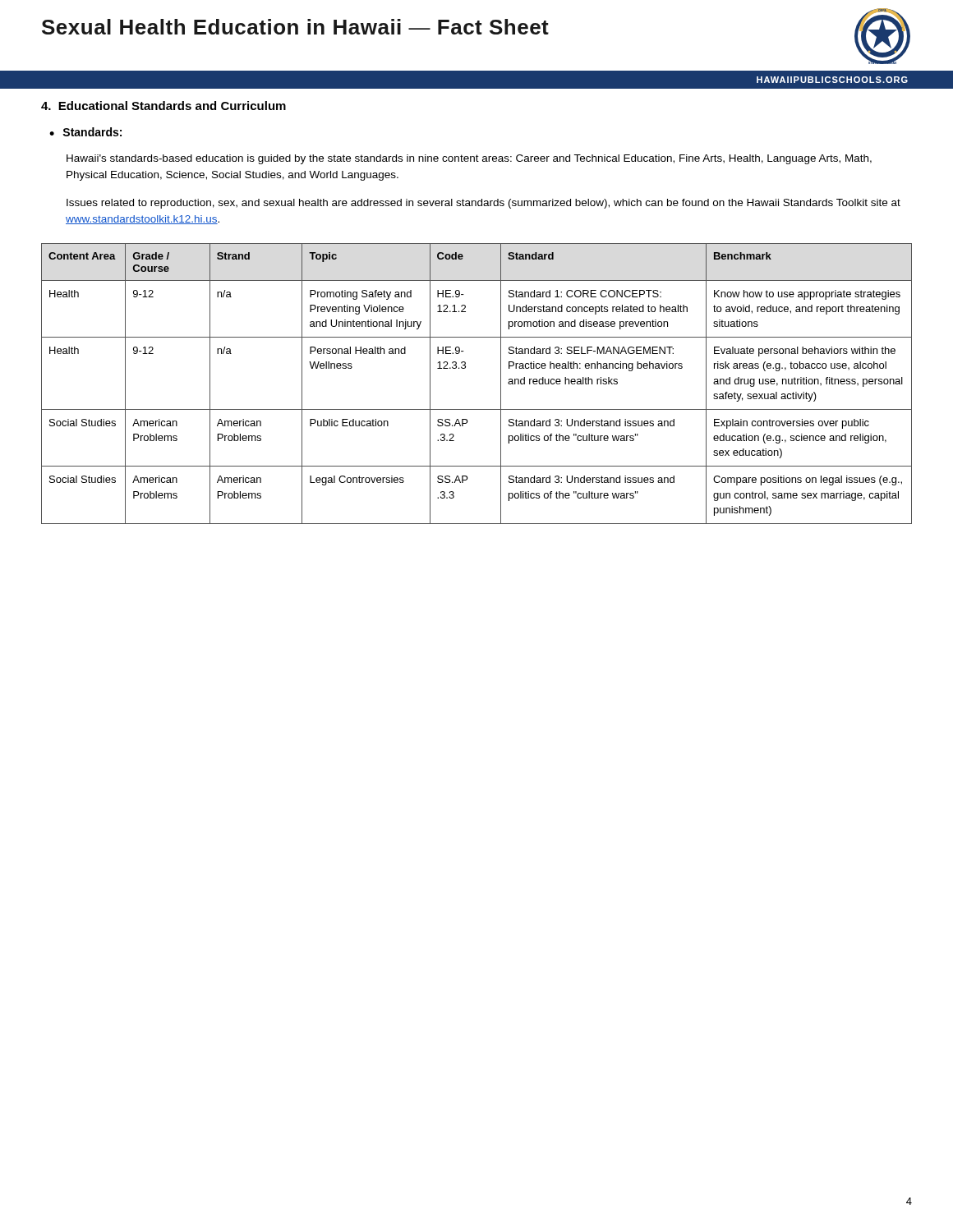The width and height of the screenshot is (953, 1232).
Task: Click on the list item containing "• Standards:"
Action: coord(86,135)
